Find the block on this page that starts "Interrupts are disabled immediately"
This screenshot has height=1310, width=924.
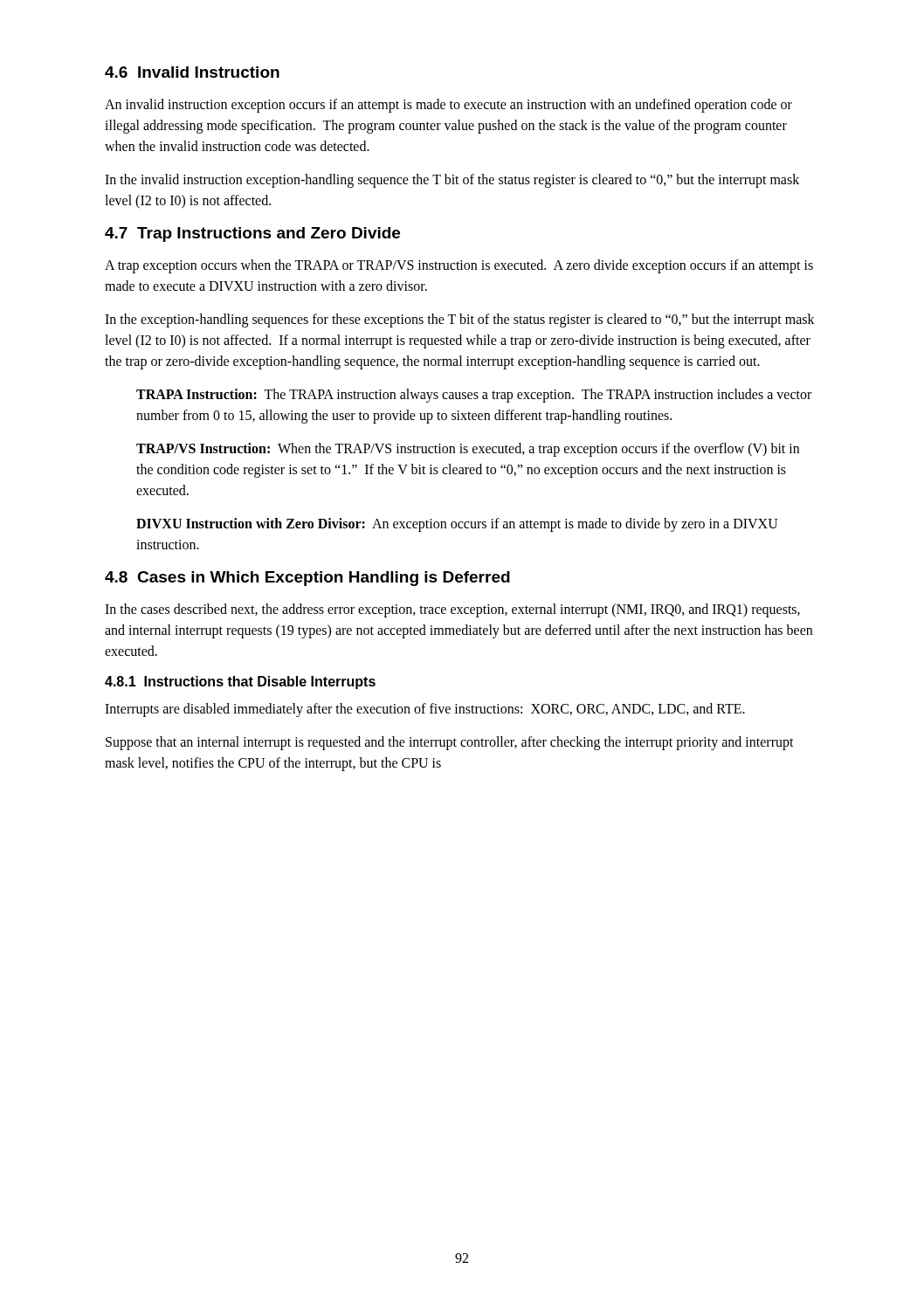click(x=462, y=709)
